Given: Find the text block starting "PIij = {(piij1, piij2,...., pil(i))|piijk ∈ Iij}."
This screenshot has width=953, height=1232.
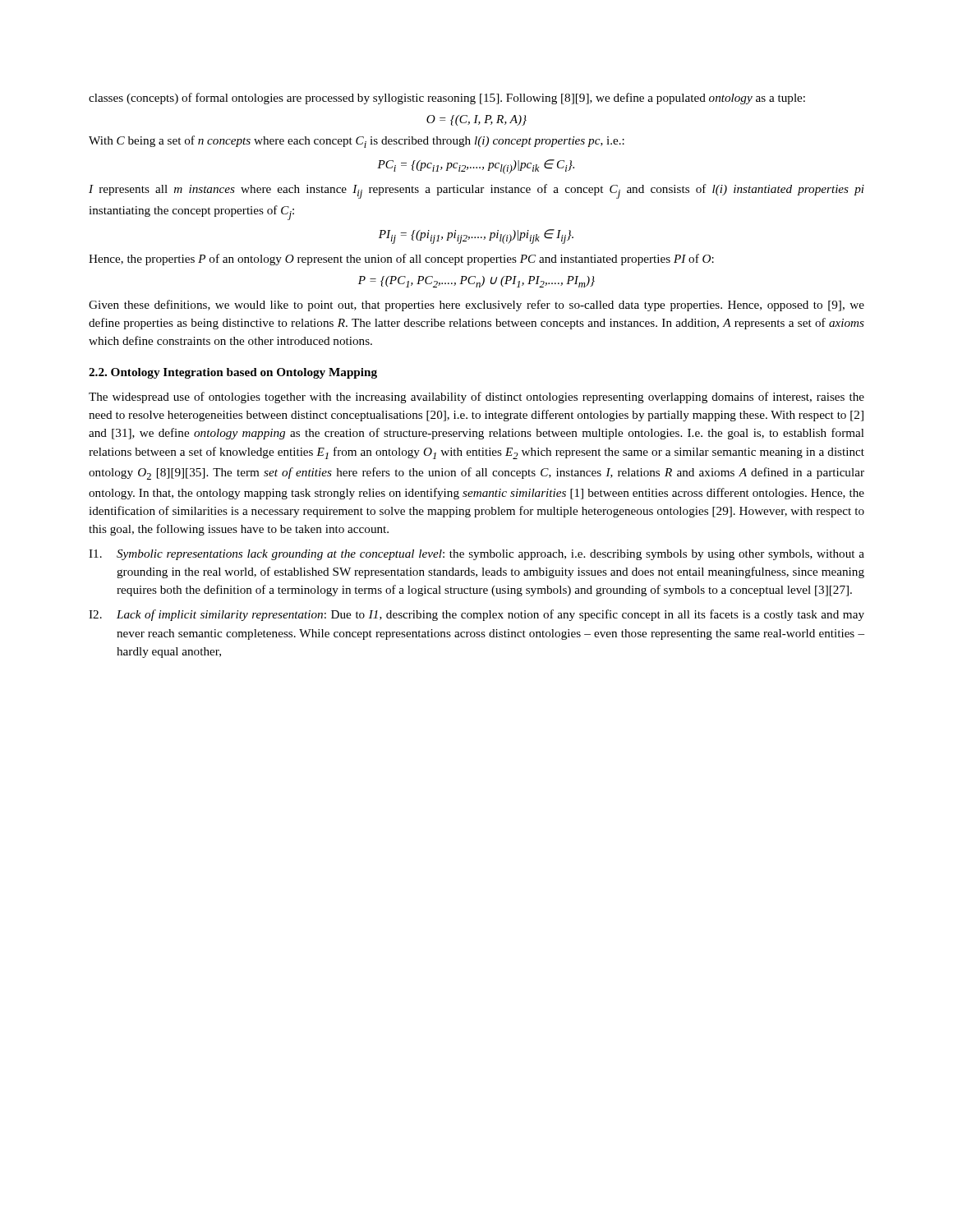Looking at the screenshot, I should click(x=476, y=236).
